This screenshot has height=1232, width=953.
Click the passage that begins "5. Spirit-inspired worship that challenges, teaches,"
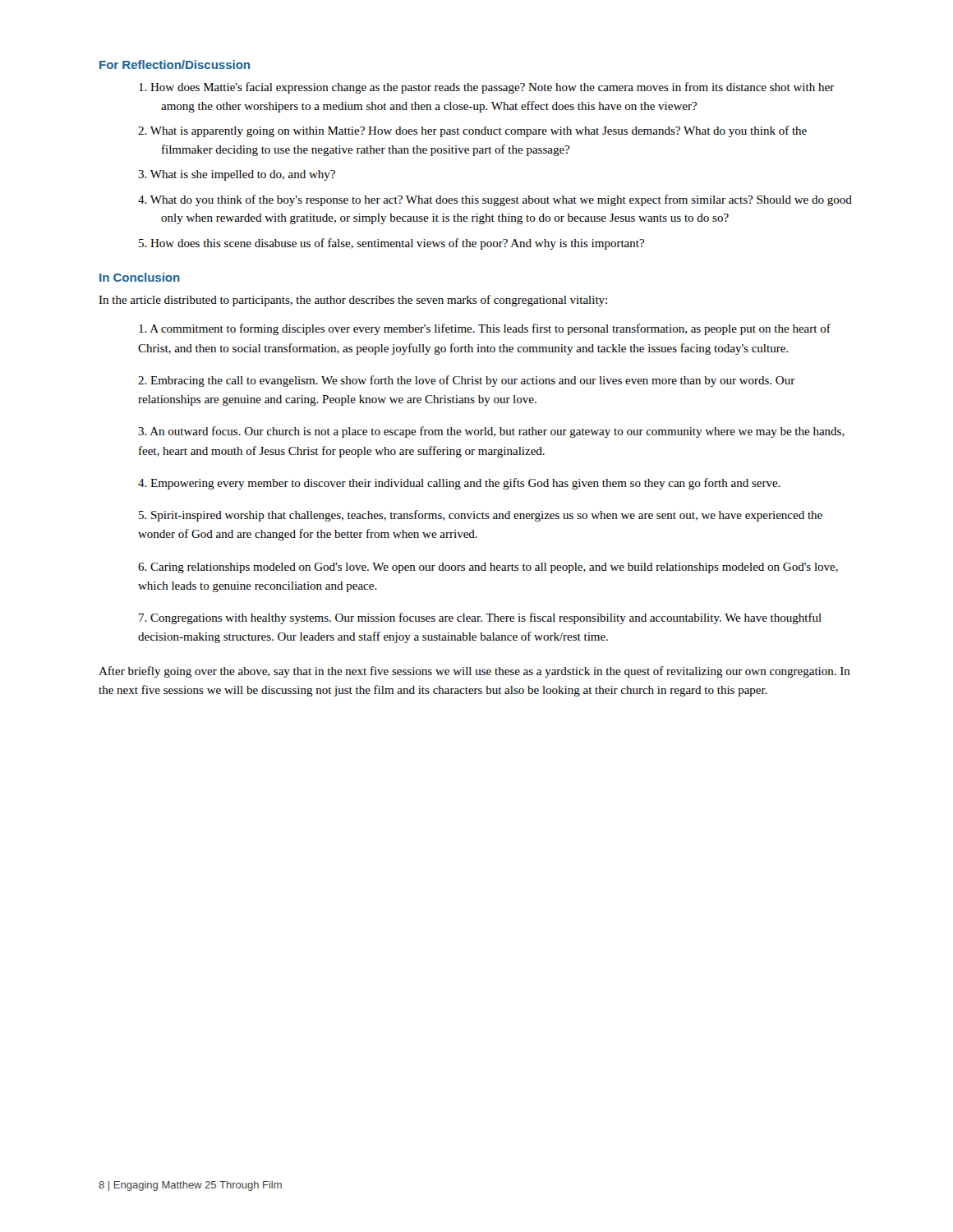click(x=480, y=525)
